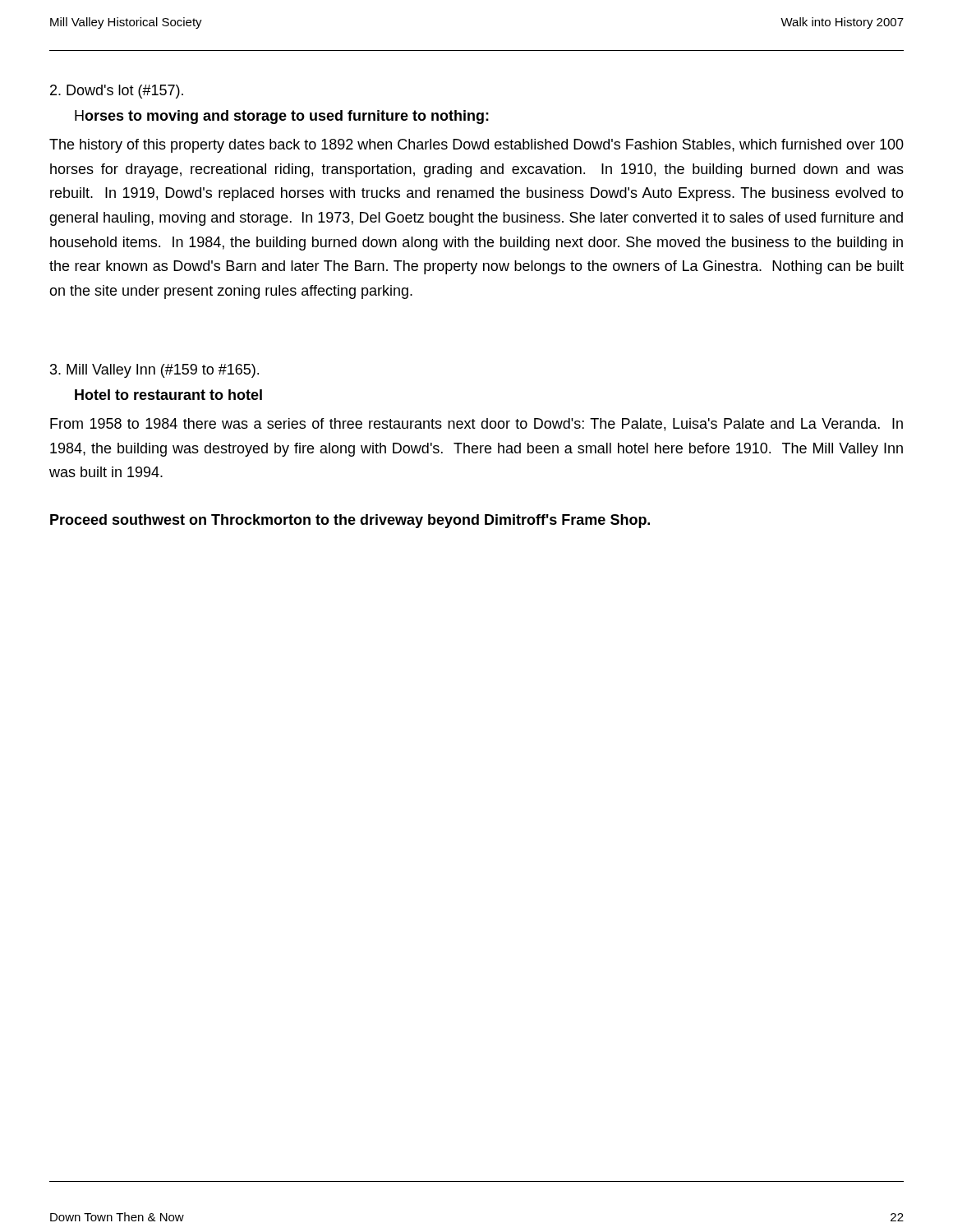Locate the list item that reads "2. Dowd's lot (#157)."
Image resolution: width=953 pixels, height=1232 pixels.
[117, 90]
